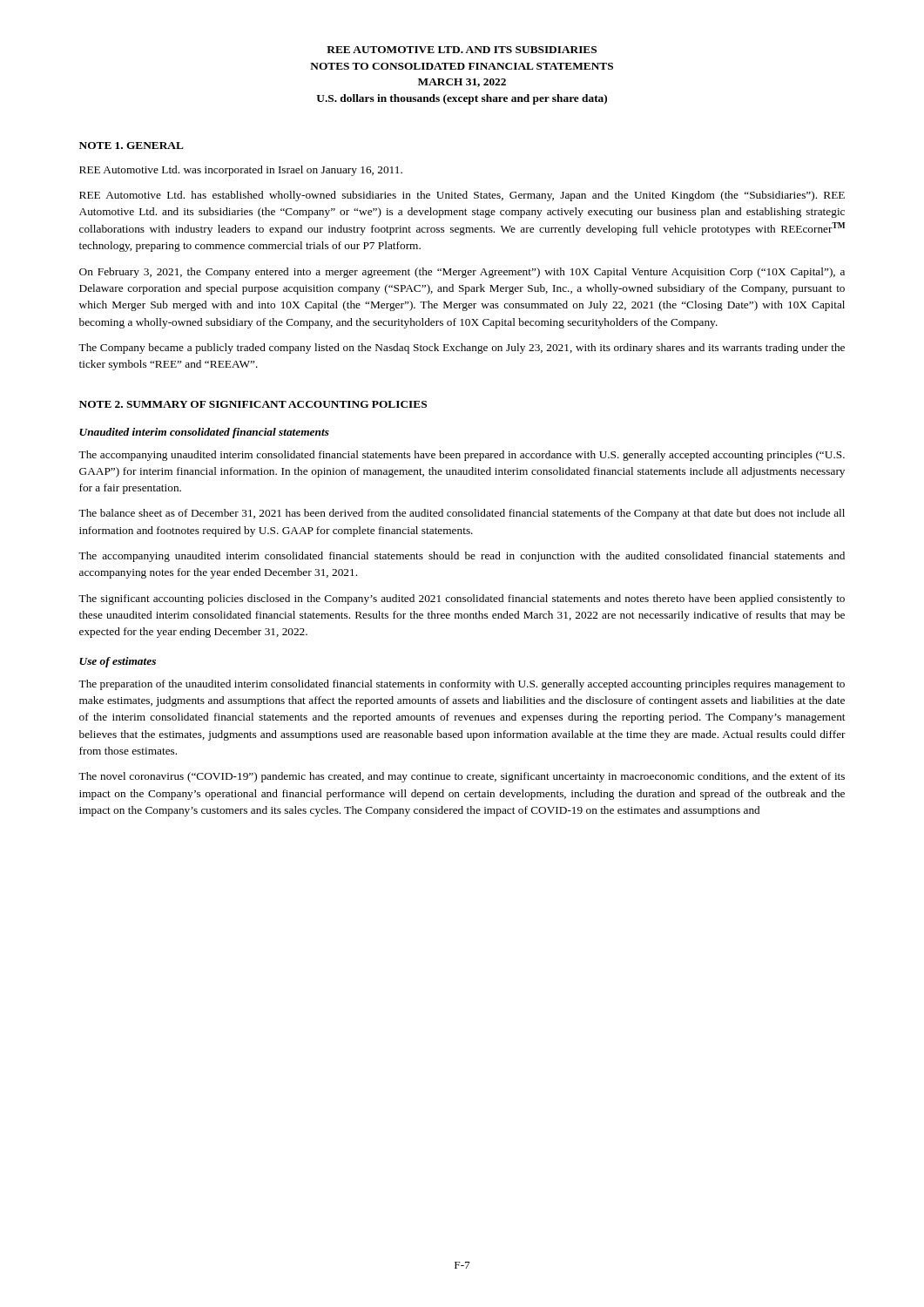Click the passage that begins "The accompanying unaudited interim consolidated financial statements have"
Screen dimensions: 1307x924
pyautogui.click(x=462, y=471)
